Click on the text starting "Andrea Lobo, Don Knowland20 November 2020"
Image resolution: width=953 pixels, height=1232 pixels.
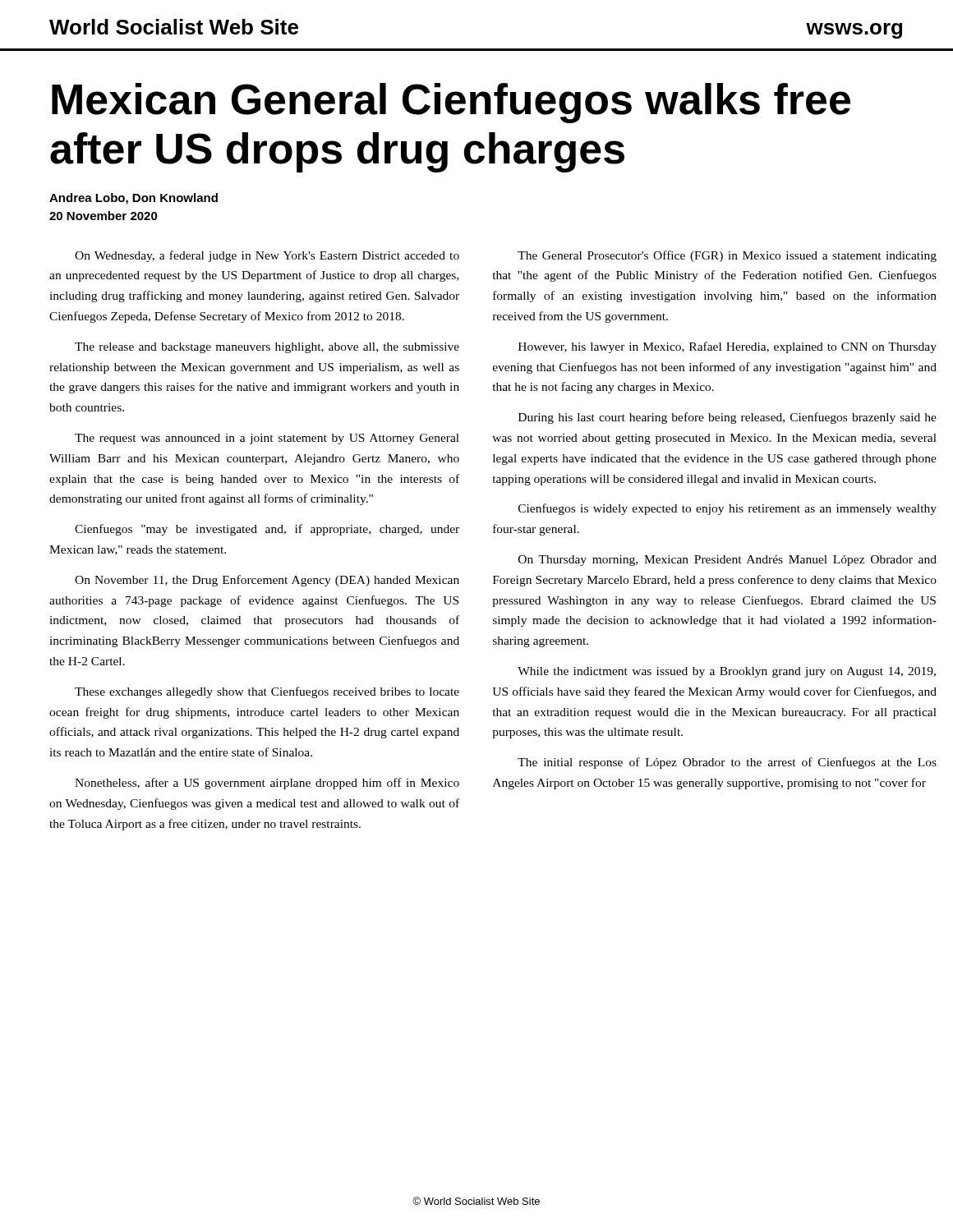[x=134, y=199]
